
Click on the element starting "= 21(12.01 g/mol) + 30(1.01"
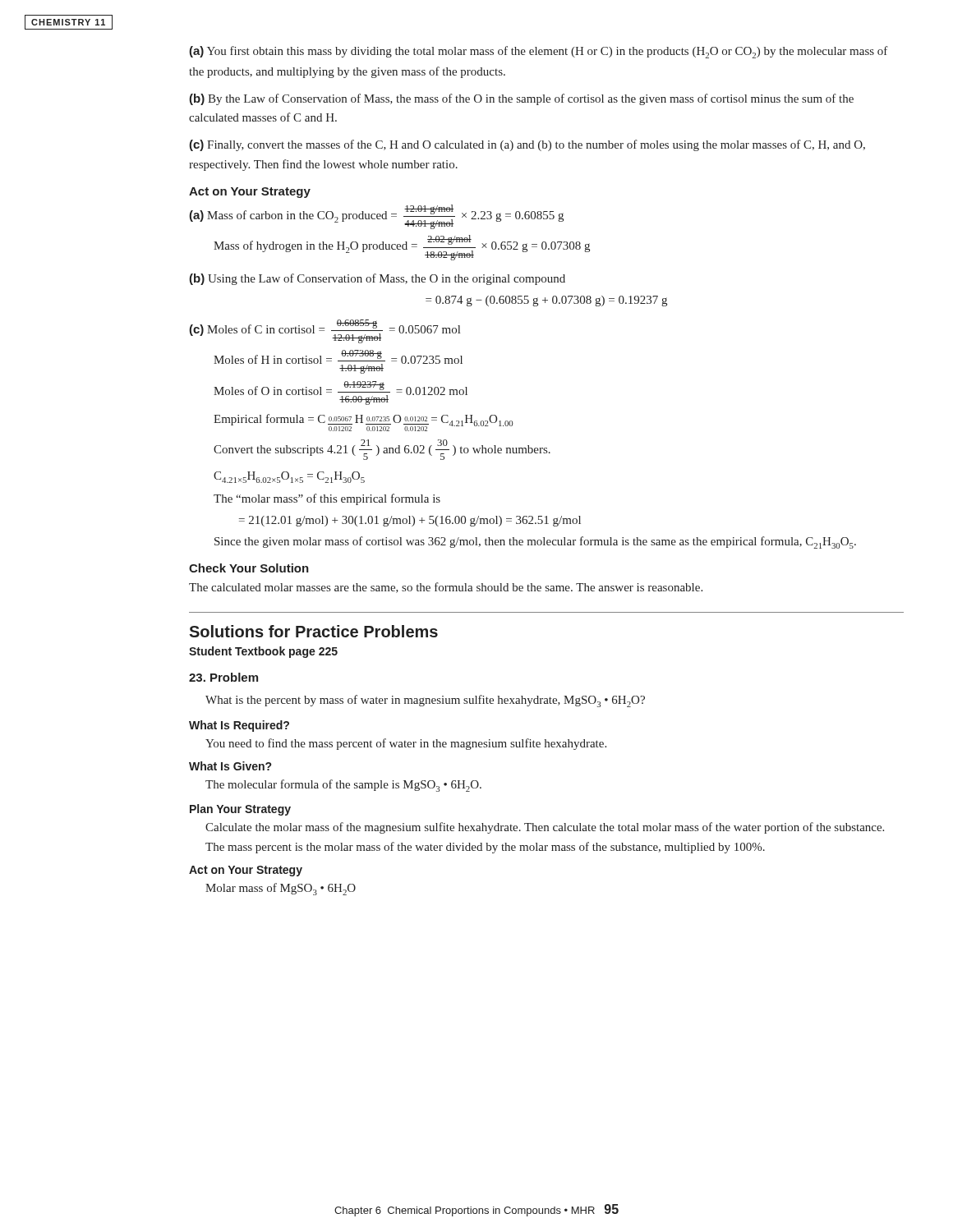[410, 520]
